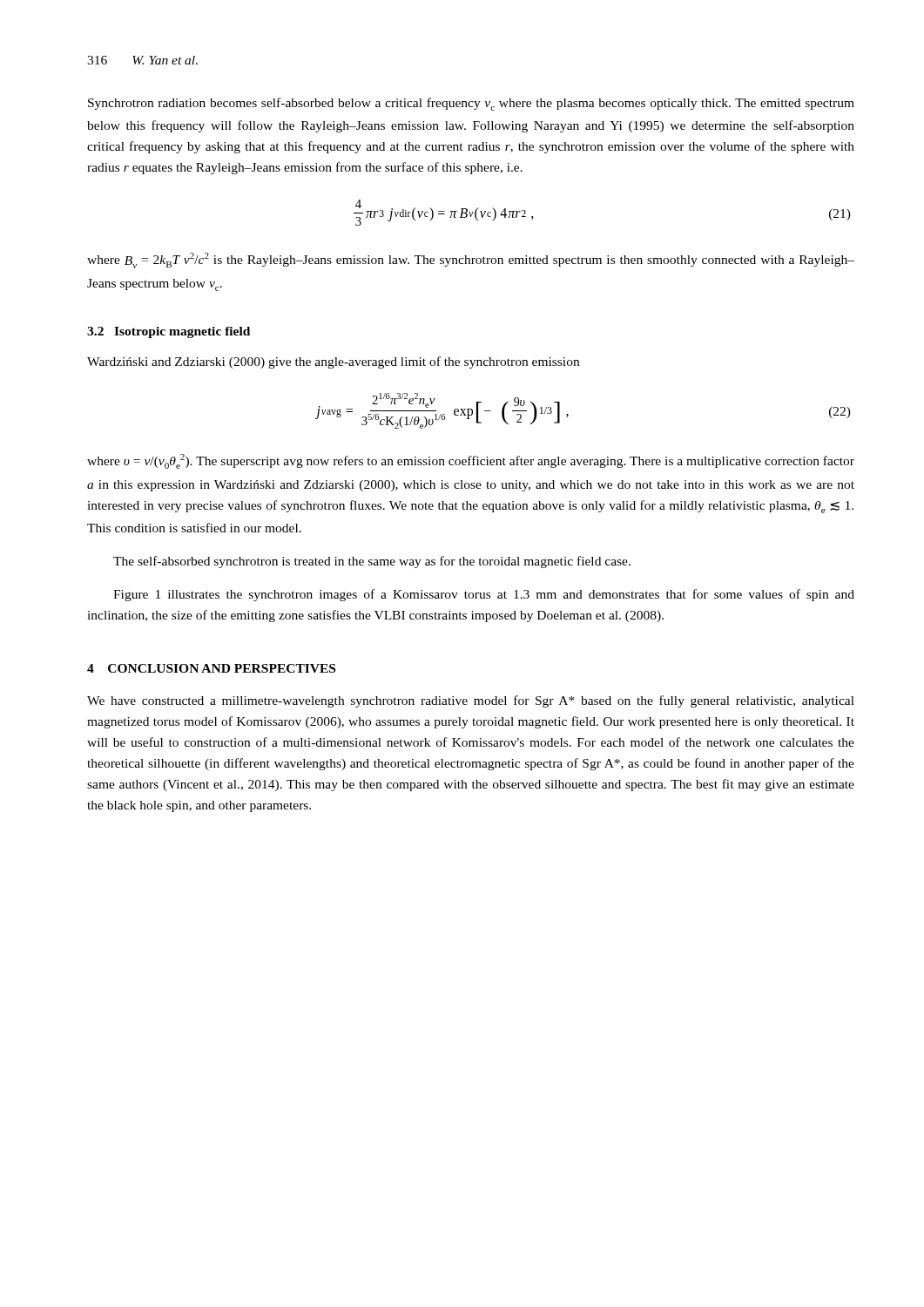Screen dimensions: 1307x924
Task: Point to the block beginning "We have constructed a millimetre-wavelength"
Action: (471, 753)
